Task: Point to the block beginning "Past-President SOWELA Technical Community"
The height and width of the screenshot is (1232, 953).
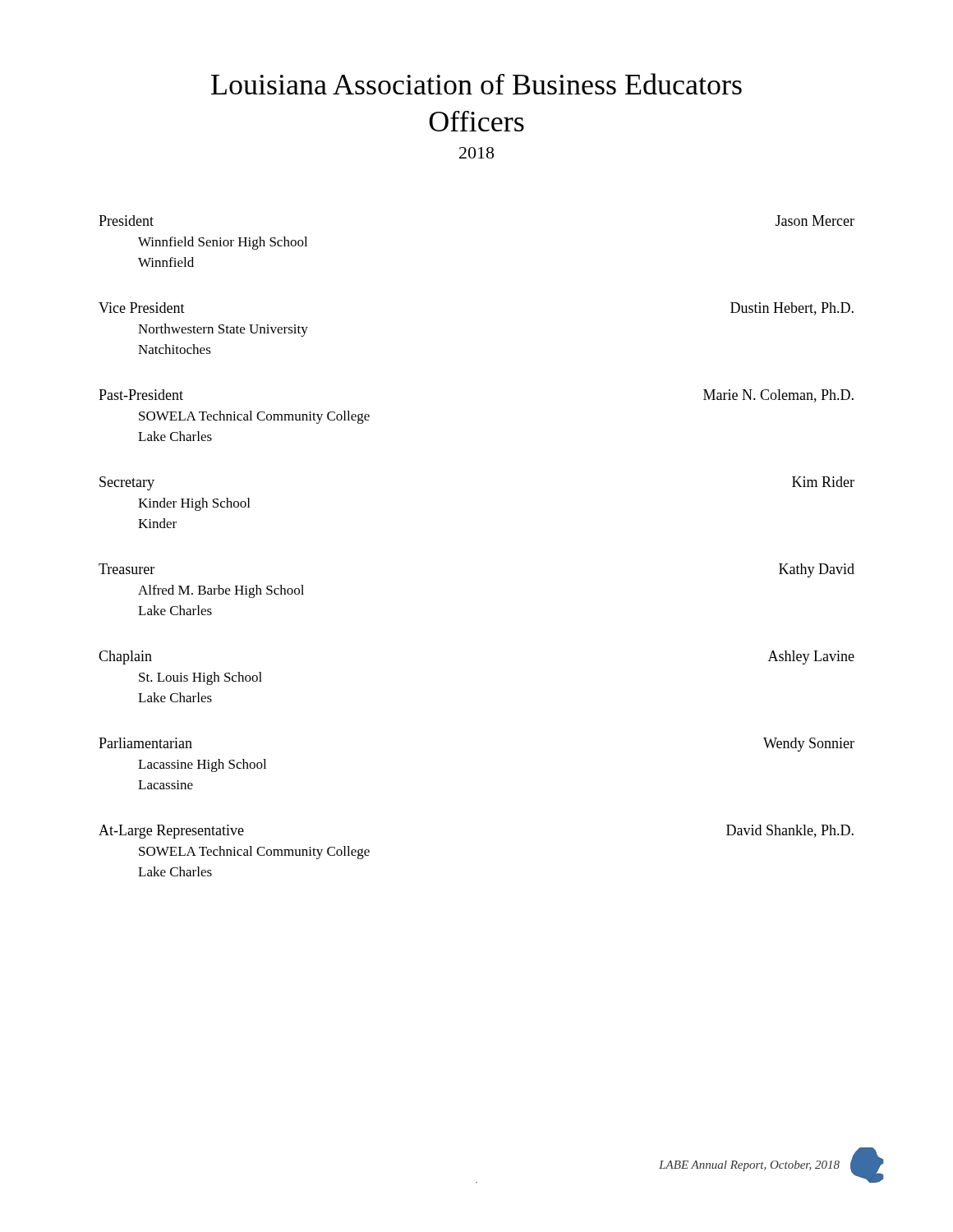Action: [x=142, y=396]
